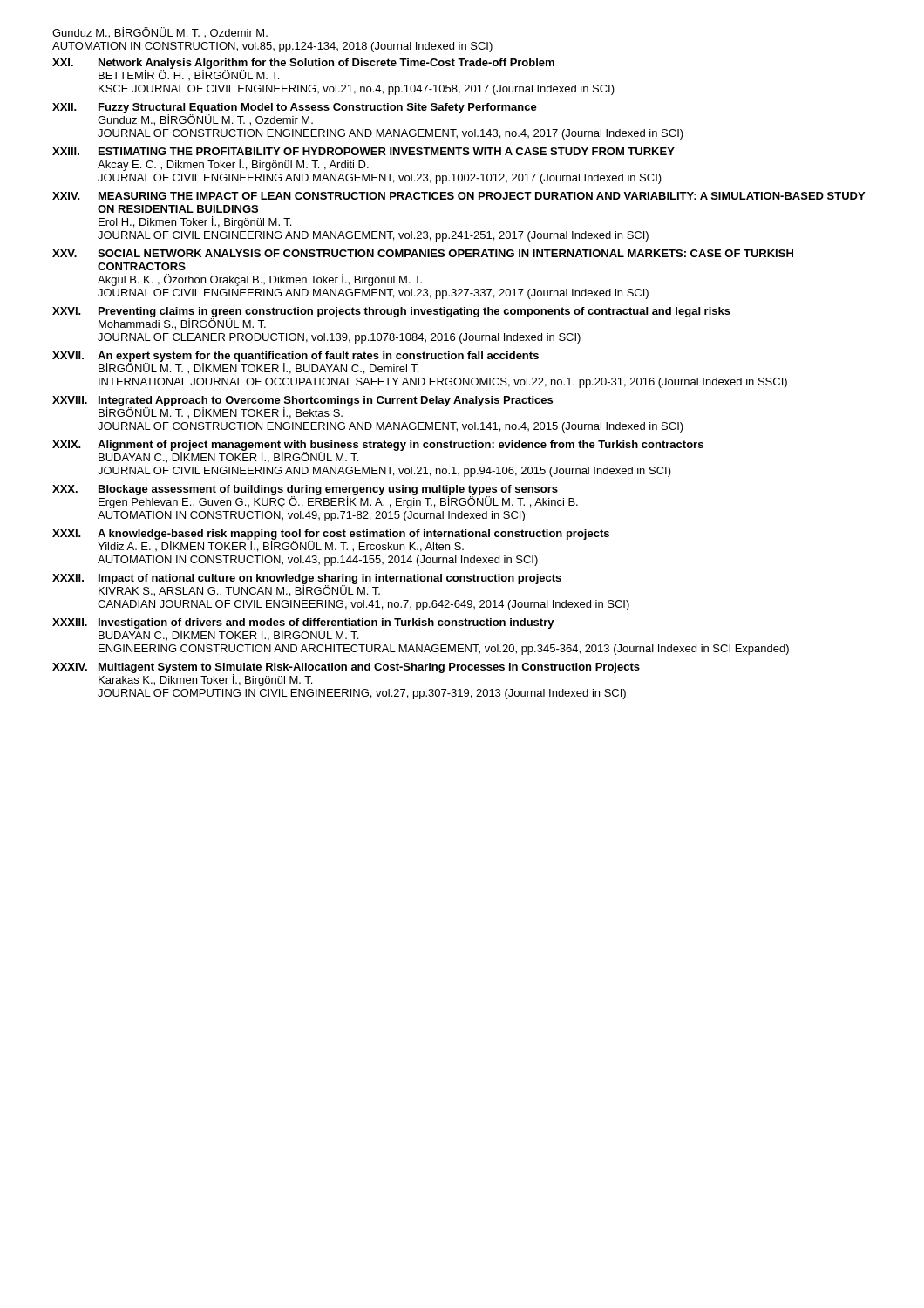This screenshot has width=924, height=1308.
Task: Point to the block beginning "XXIX. Alignment of"
Action: coord(378,457)
